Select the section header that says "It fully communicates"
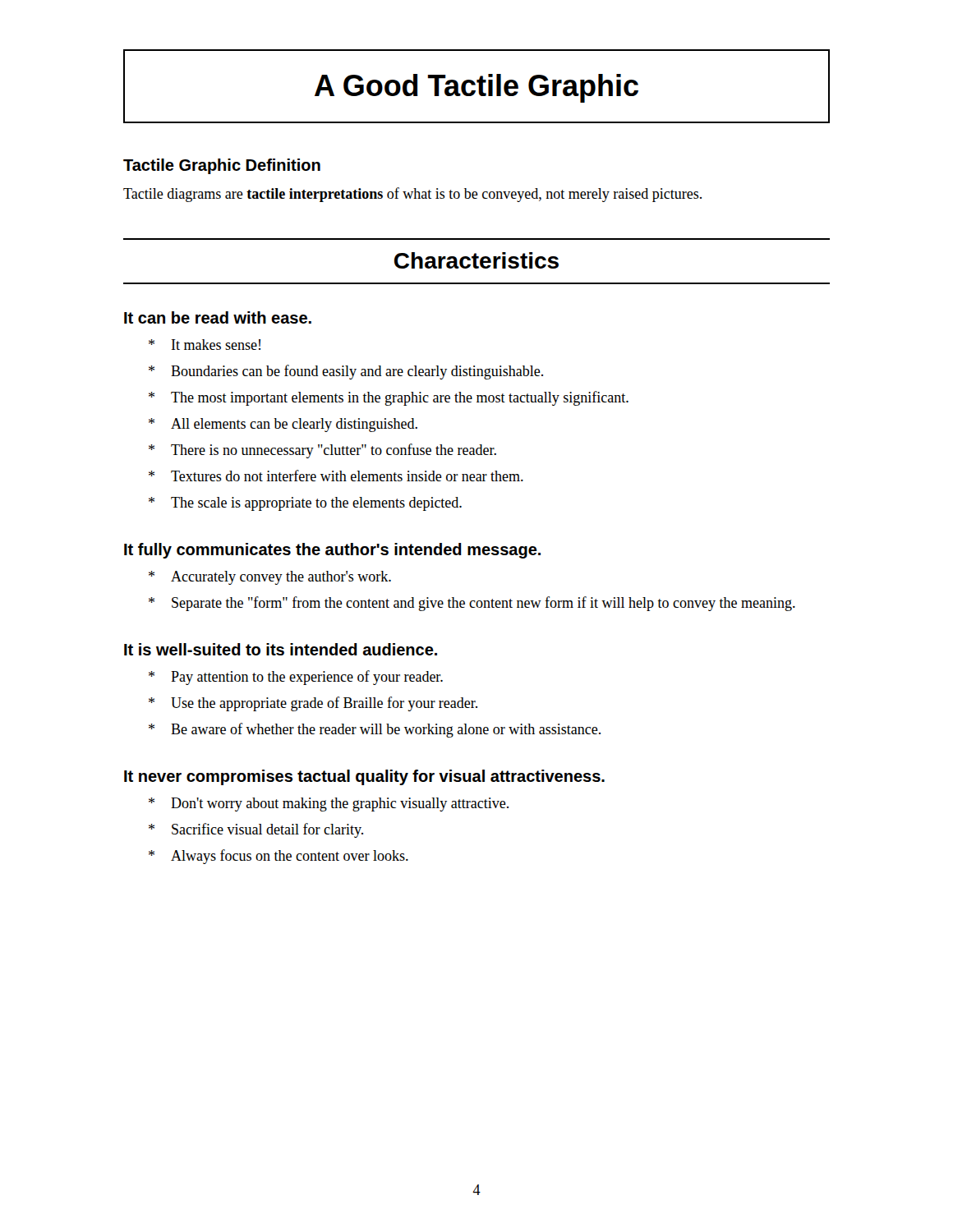 (x=476, y=550)
